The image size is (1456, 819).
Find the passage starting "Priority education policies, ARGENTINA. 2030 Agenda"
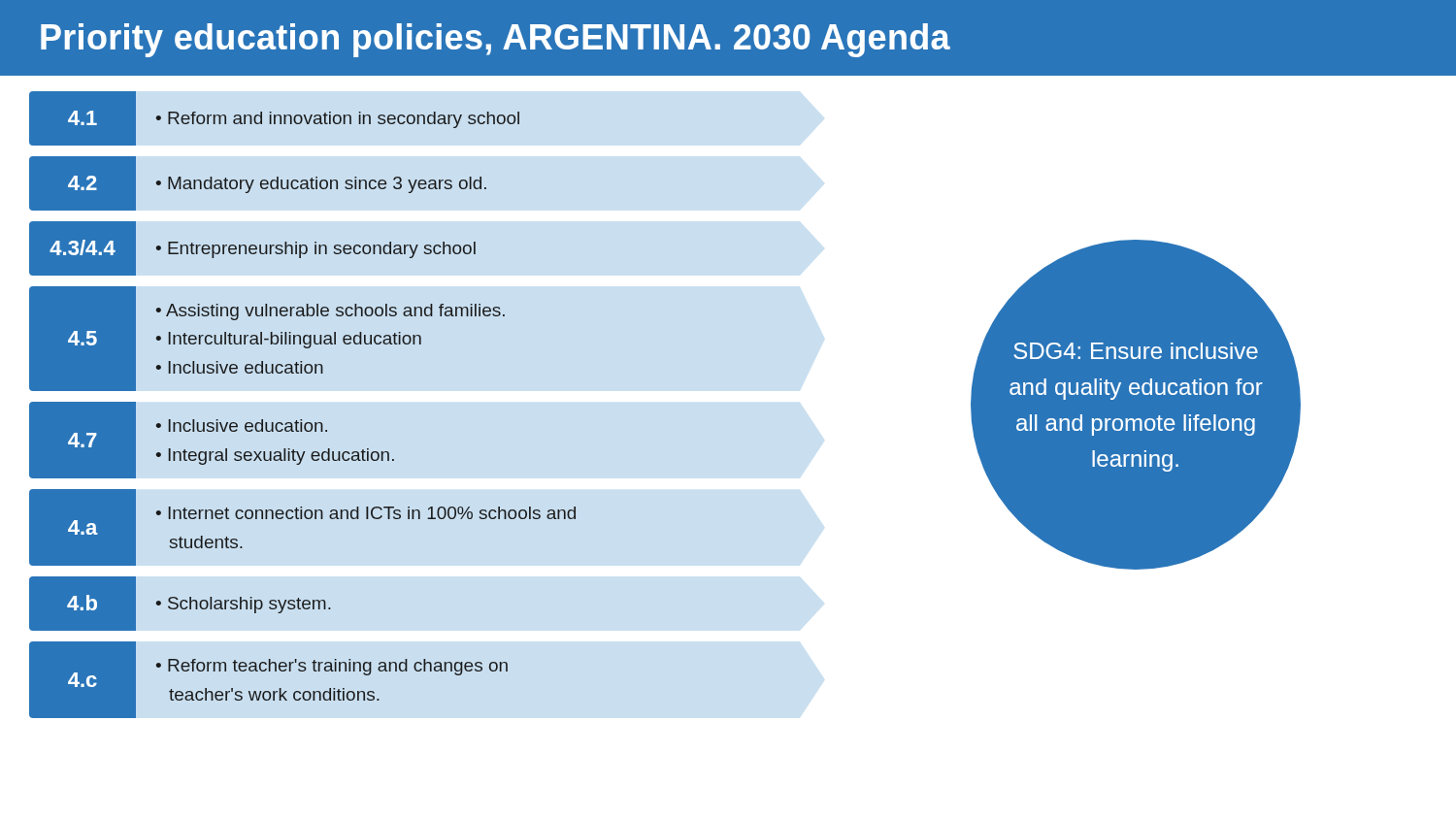point(495,37)
